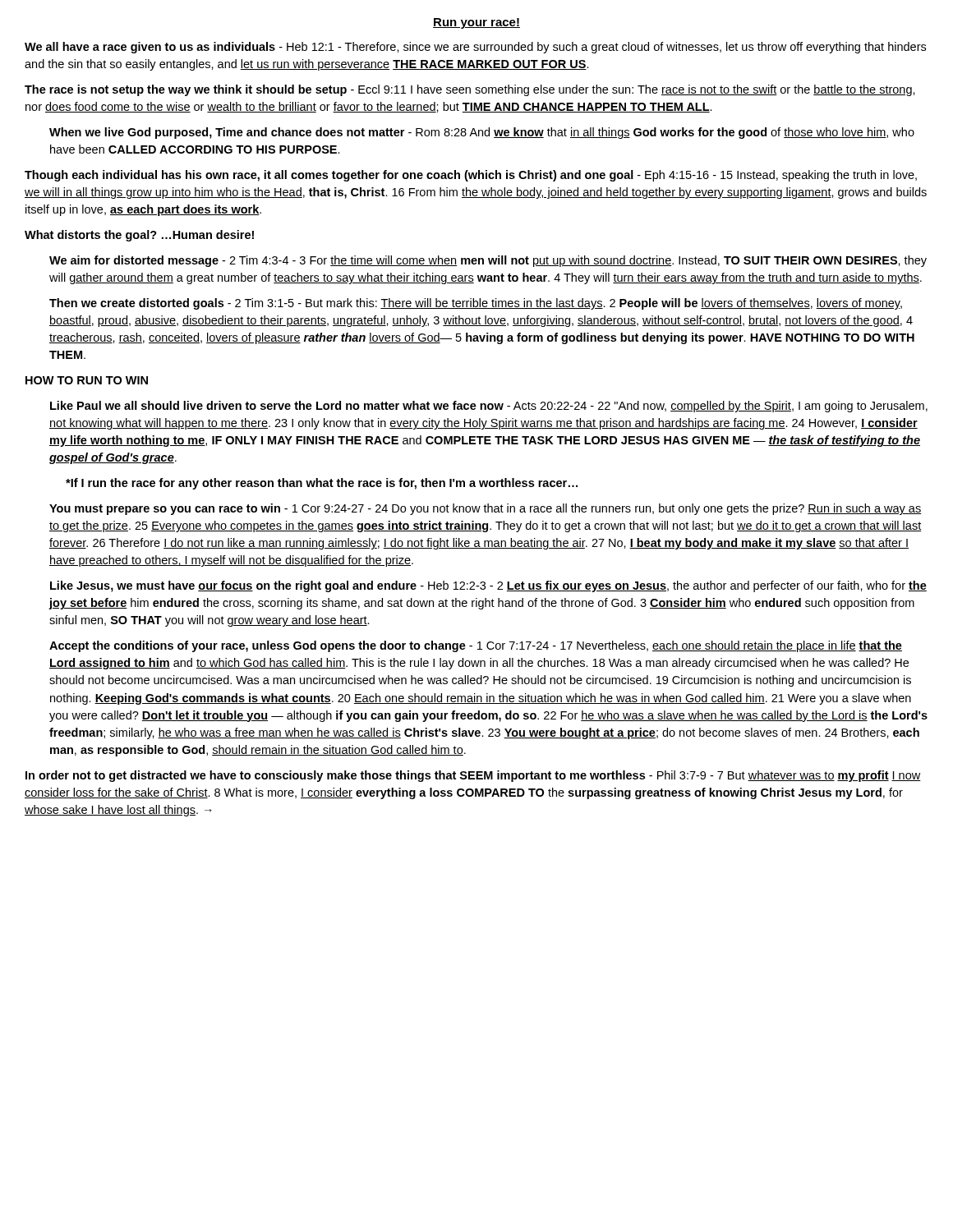This screenshot has height=1232, width=953.
Task: Locate the block starting "What distorts the"
Action: [x=140, y=235]
